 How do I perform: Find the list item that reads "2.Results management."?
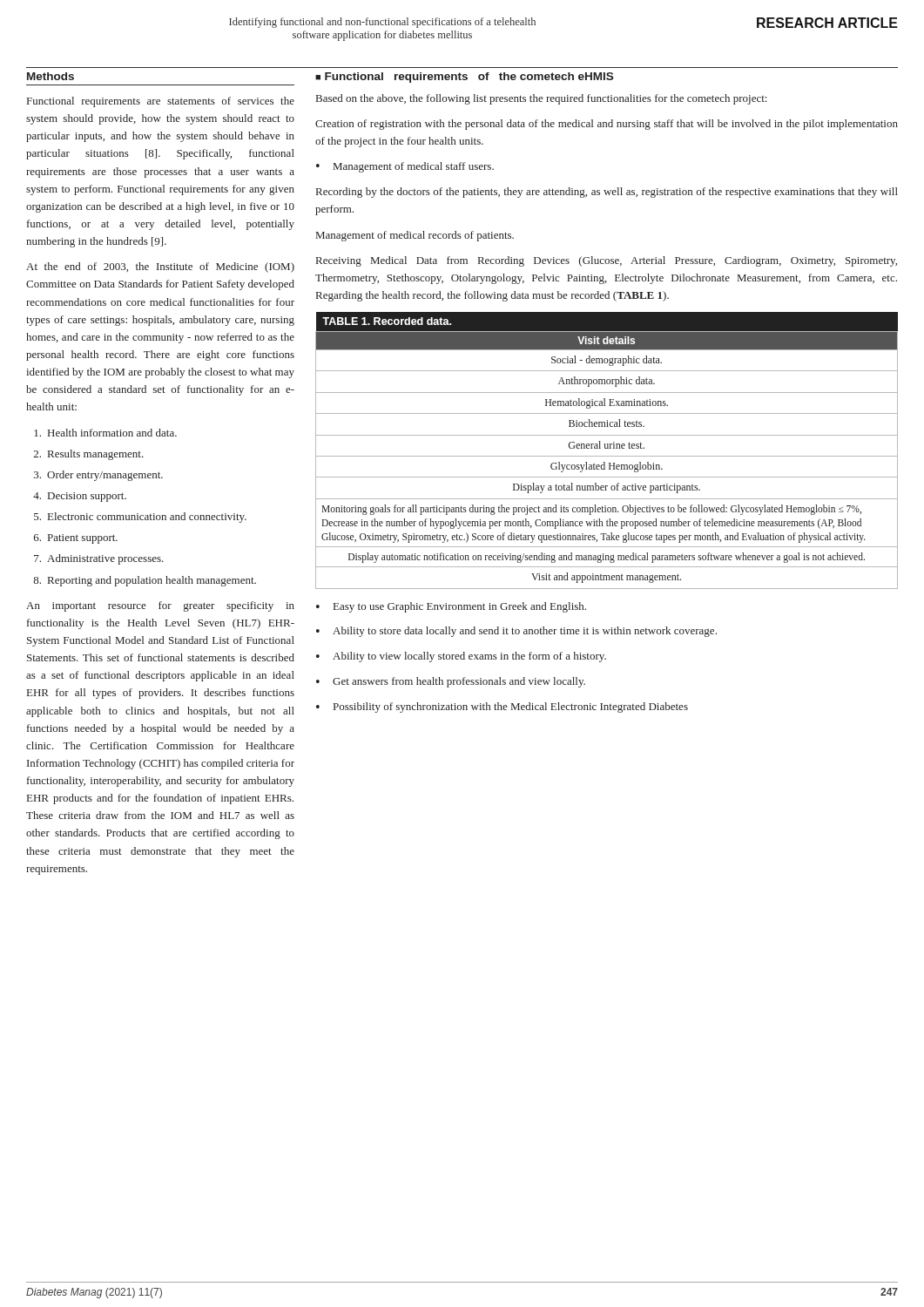click(x=85, y=454)
